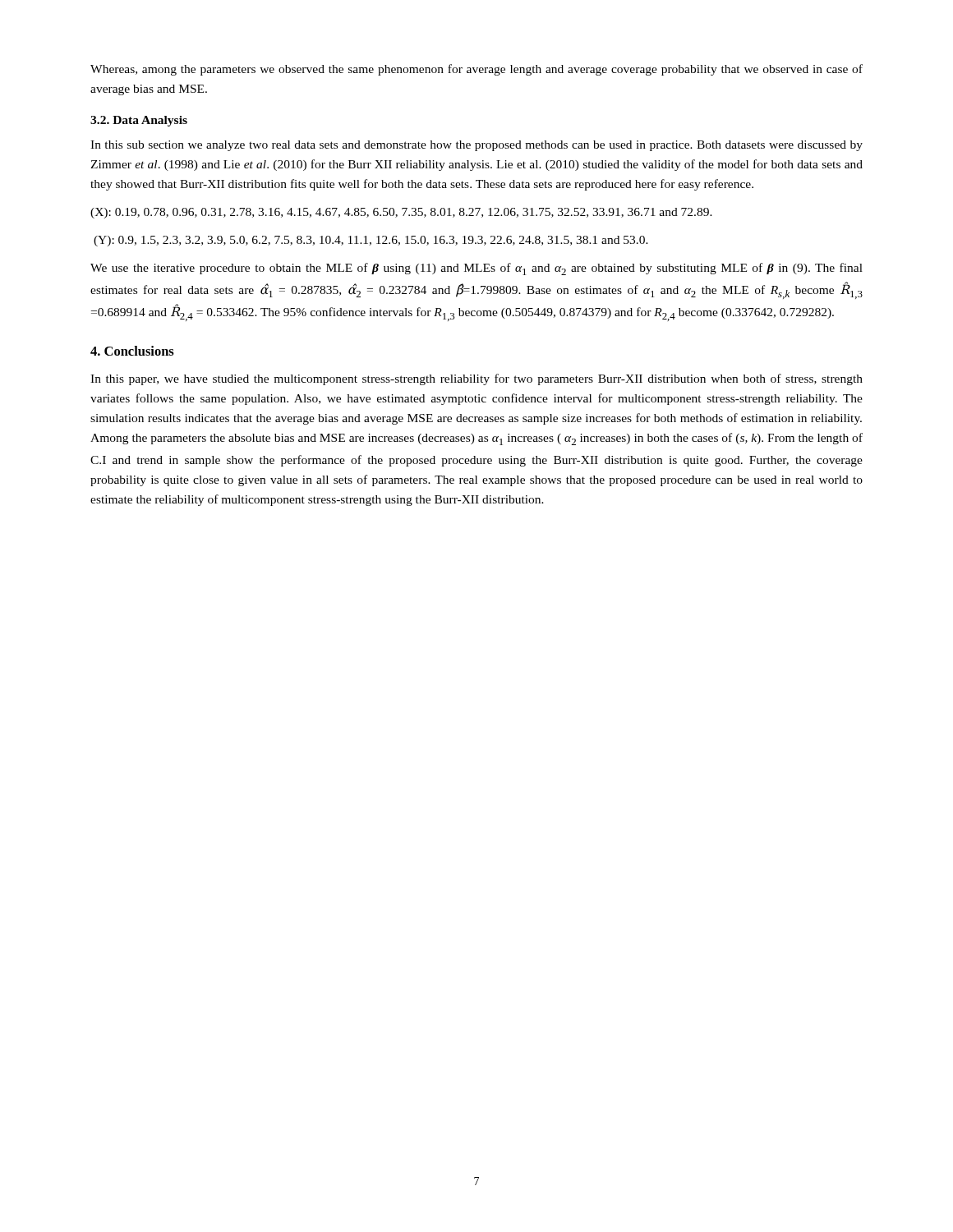Point to the text starting "4. Conclusions"
The height and width of the screenshot is (1232, 953).
pyautogui.click(x=132, y=351)
